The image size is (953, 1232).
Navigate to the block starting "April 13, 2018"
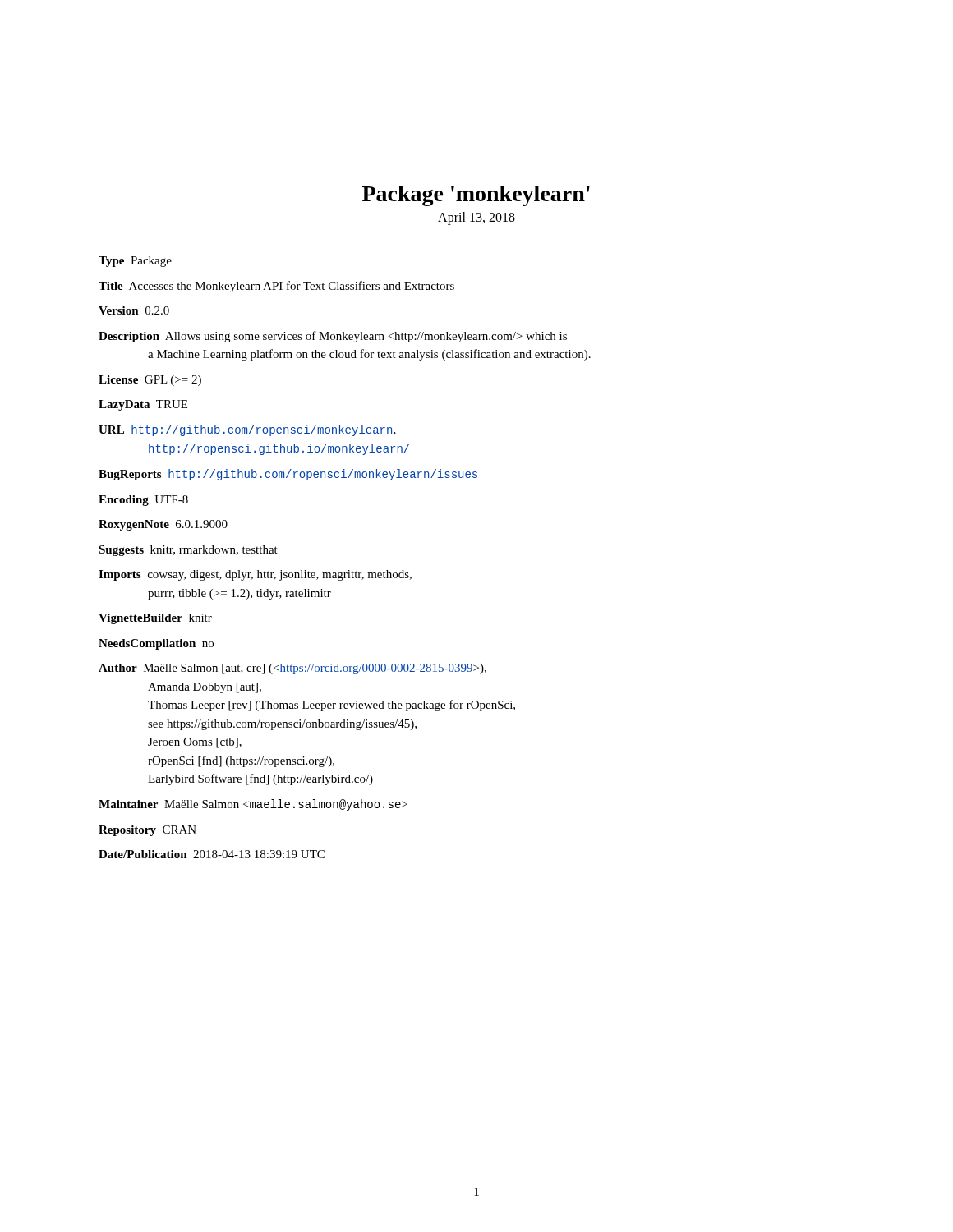476,217
